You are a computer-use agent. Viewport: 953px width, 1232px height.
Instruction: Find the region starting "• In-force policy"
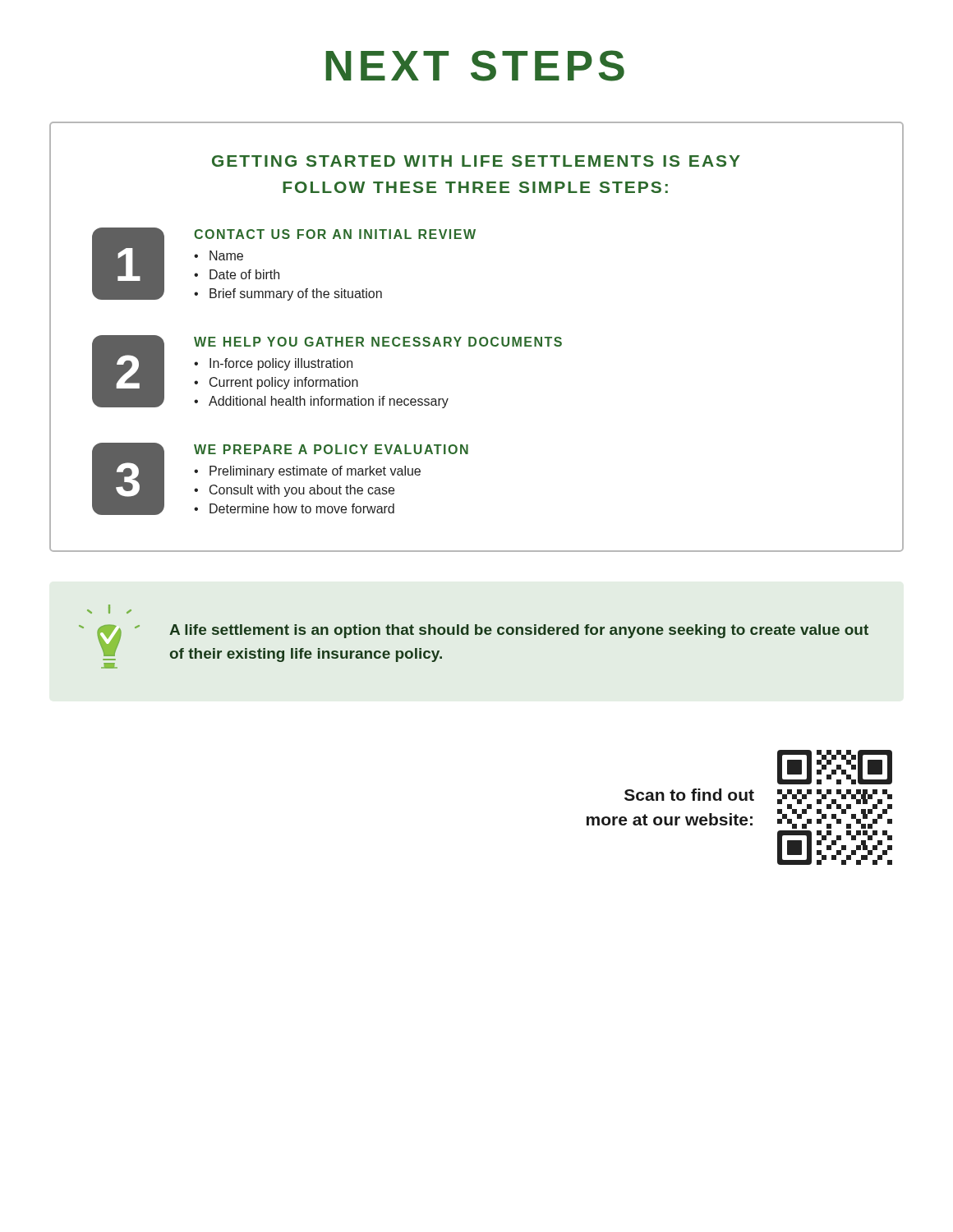274,364
